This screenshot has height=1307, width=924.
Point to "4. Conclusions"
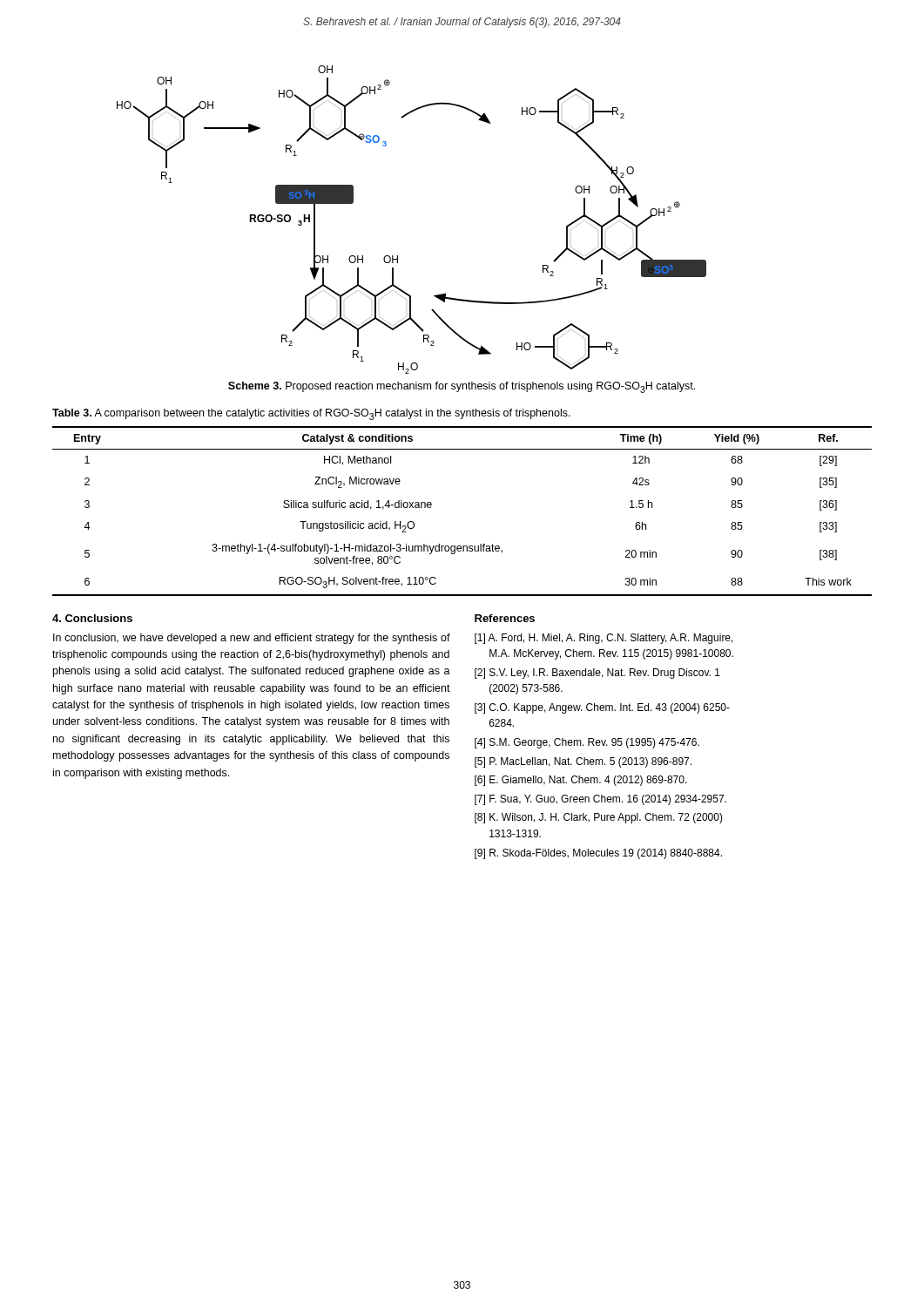pos(93,618)
